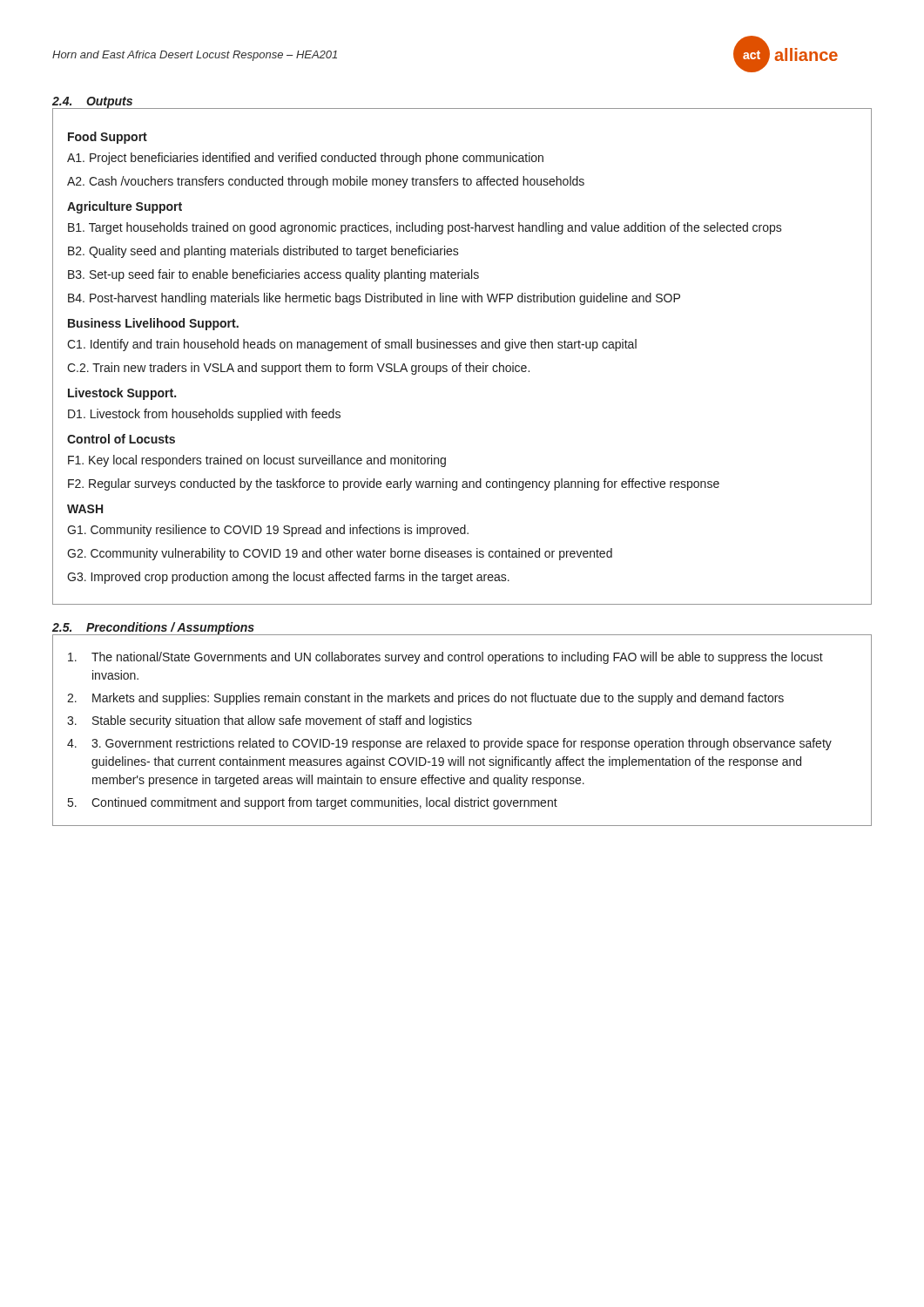The width and height of the screenshot is (924, 1307).
Task: Find the text block with the text "F2. Regular surveys conducted by the"
Action: pyautogui.click(x=393, y=484)
